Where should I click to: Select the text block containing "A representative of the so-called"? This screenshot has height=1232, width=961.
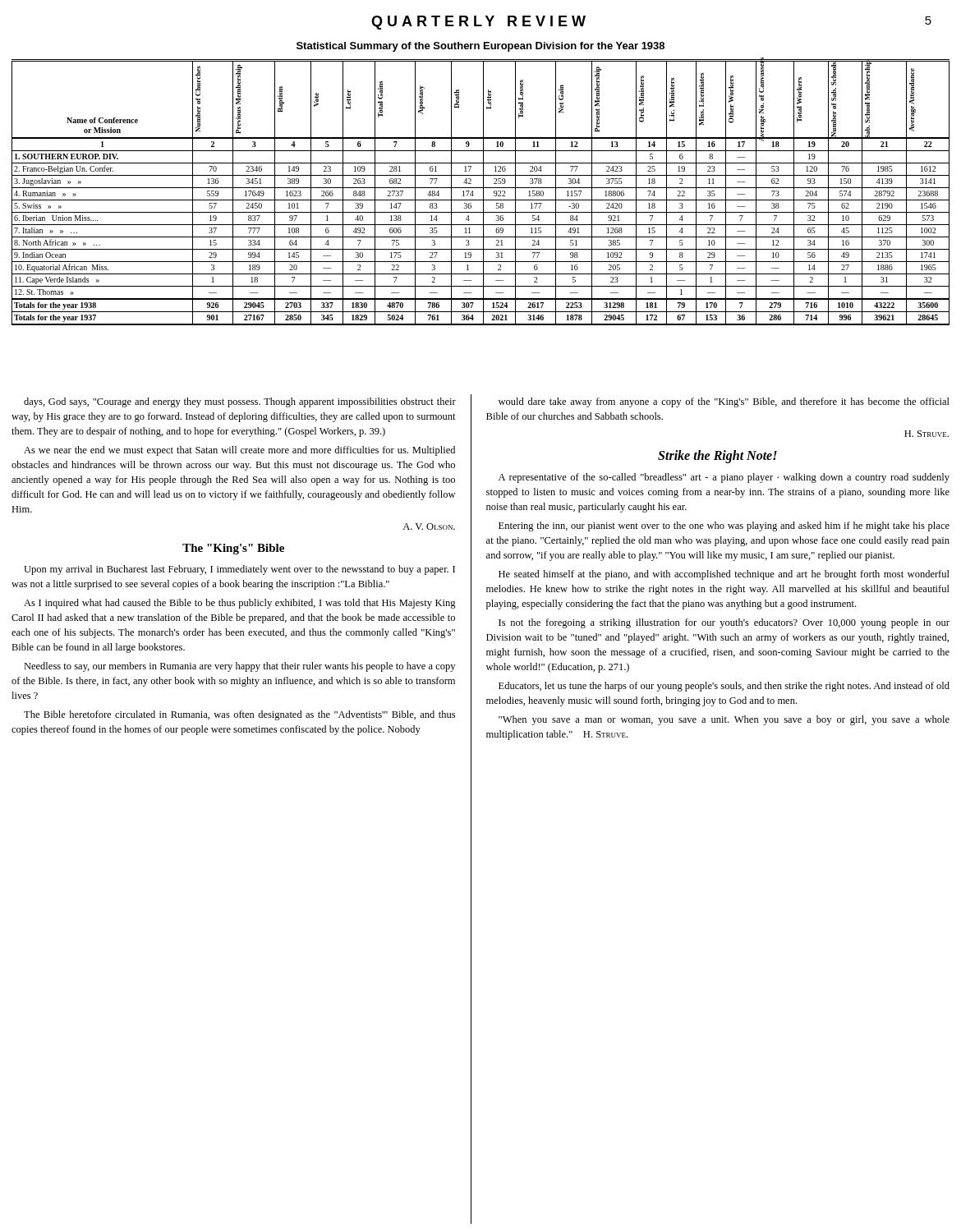718,606
